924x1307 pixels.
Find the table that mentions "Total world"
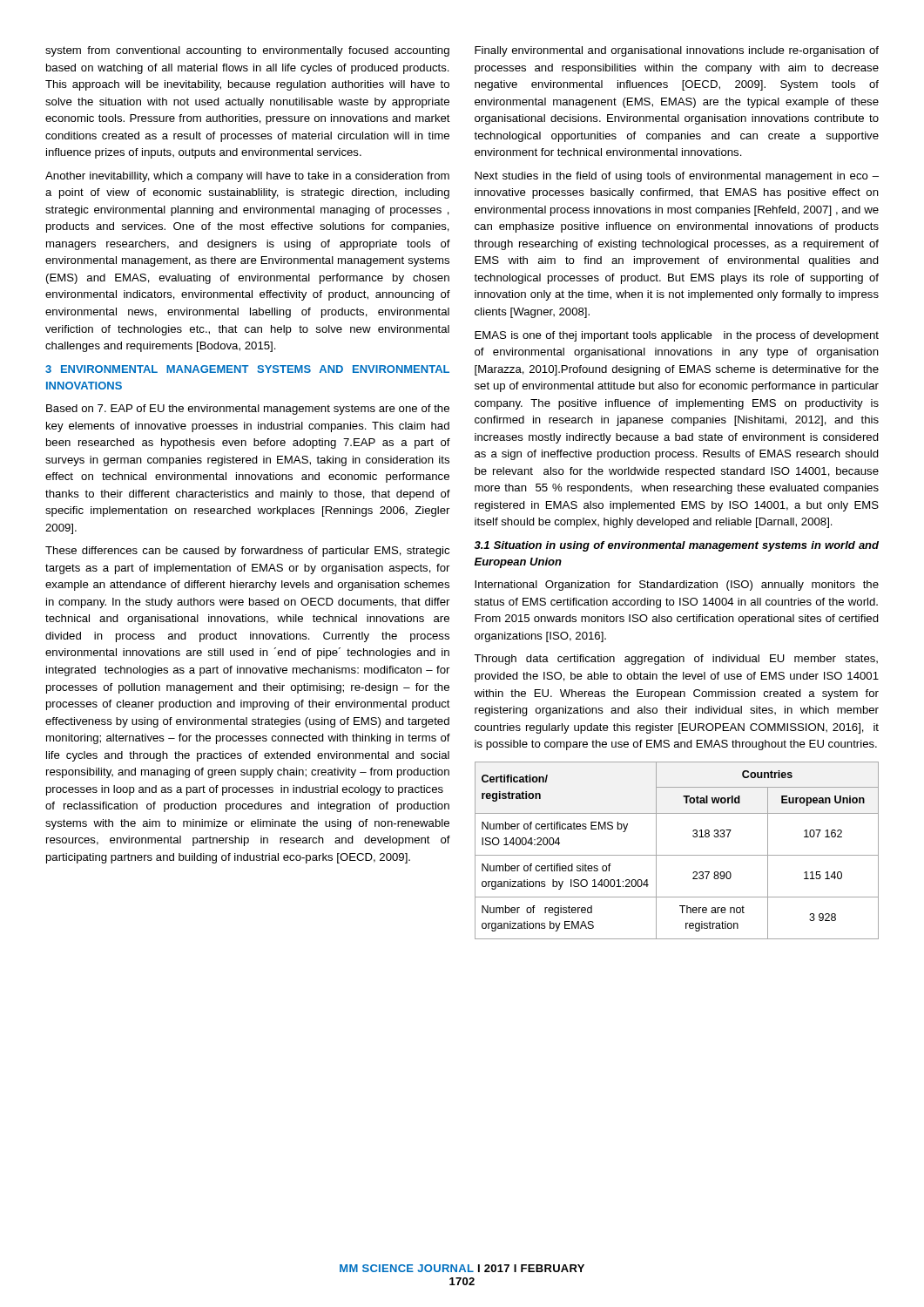pyautogui.click(x=676, y=850)
